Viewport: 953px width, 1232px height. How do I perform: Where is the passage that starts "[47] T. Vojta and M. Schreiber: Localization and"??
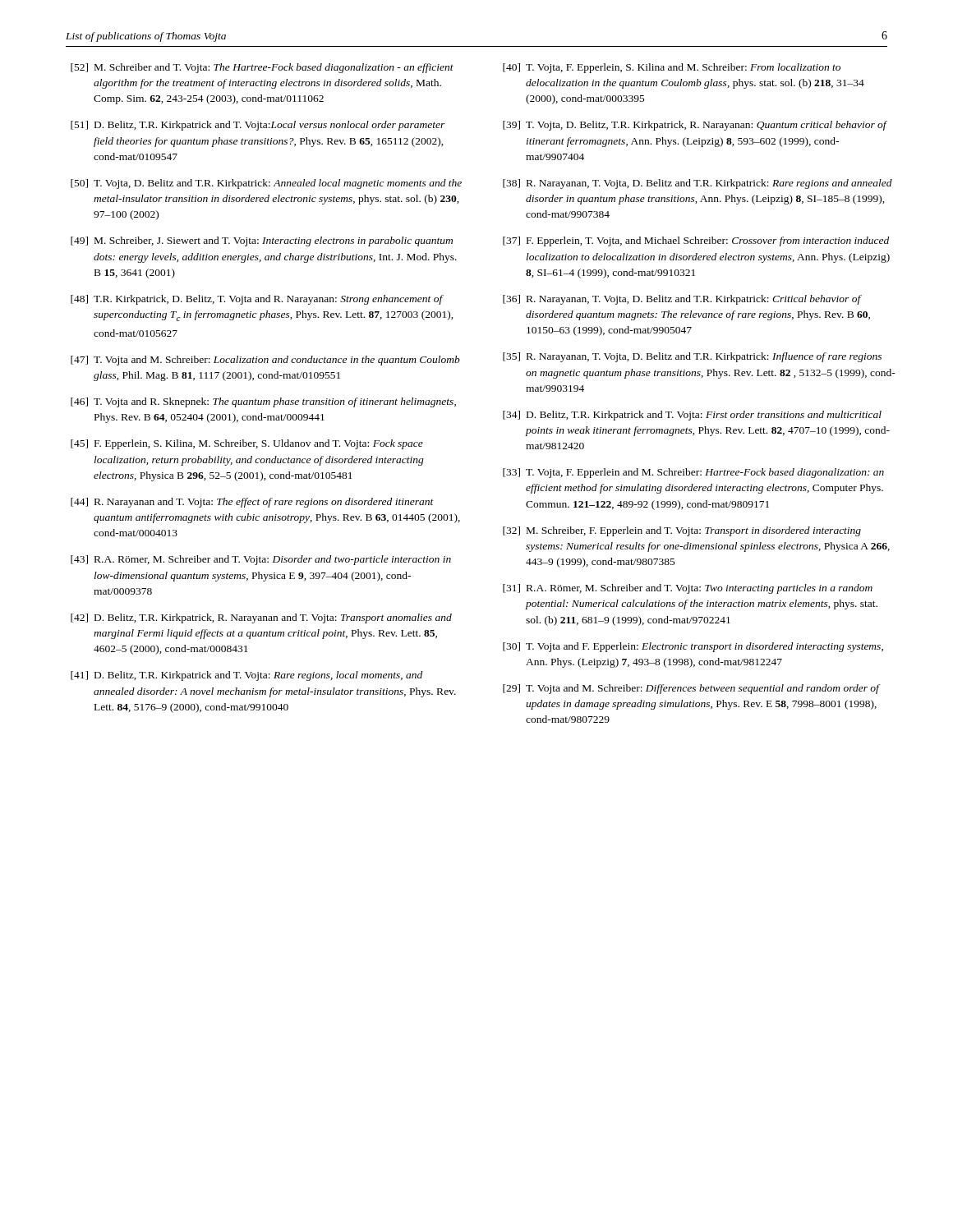pos(260,367)
